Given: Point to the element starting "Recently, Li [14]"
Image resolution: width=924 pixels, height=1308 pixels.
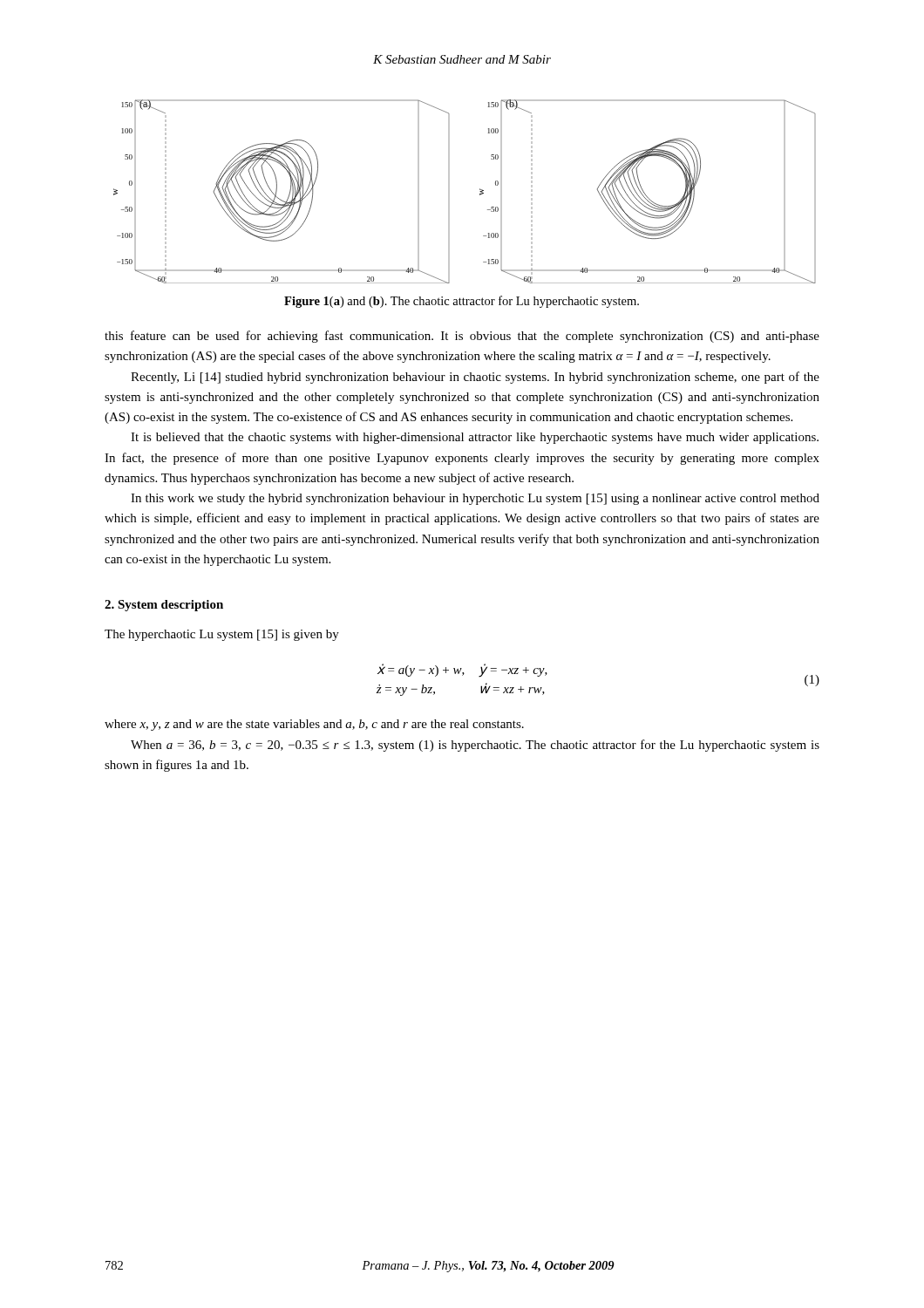Looking at the screenshot, I should click(462, 397).
